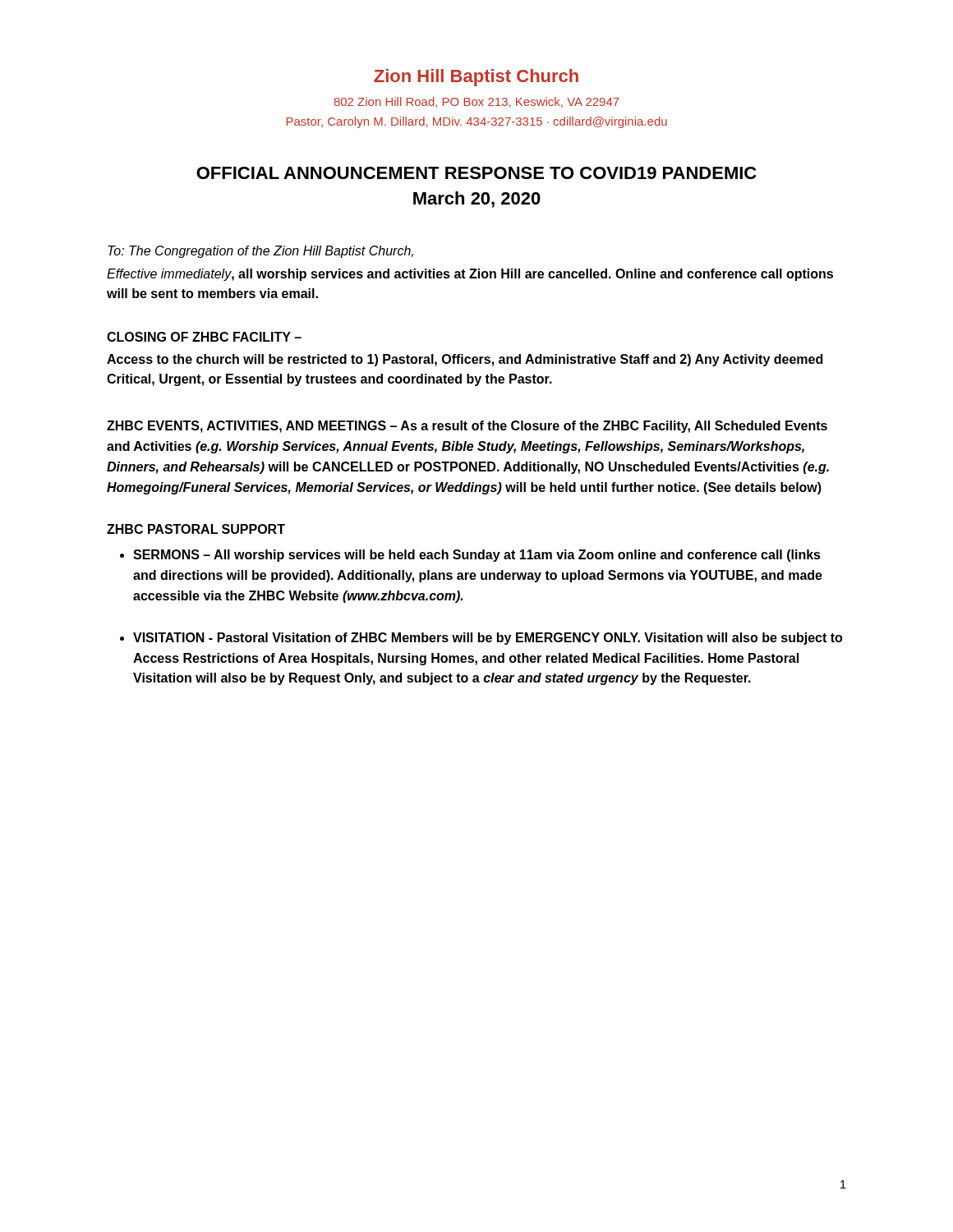
Task: Find the element starting "Zion Hill Baptist Church 802 Zion Hill"
Action: point(476,99)
